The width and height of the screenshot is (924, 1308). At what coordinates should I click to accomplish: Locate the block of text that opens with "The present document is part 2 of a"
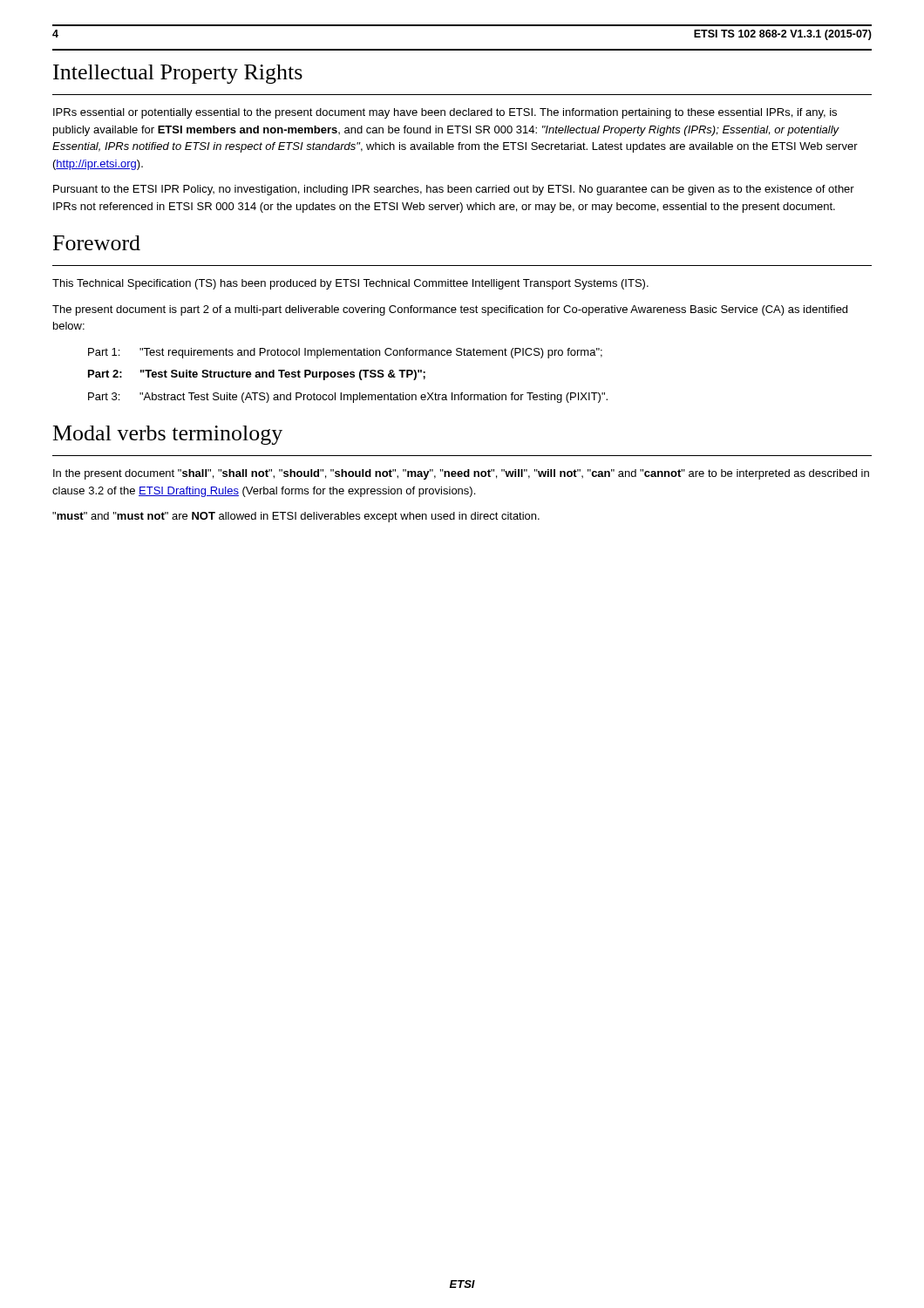click(x=450, y=317)
